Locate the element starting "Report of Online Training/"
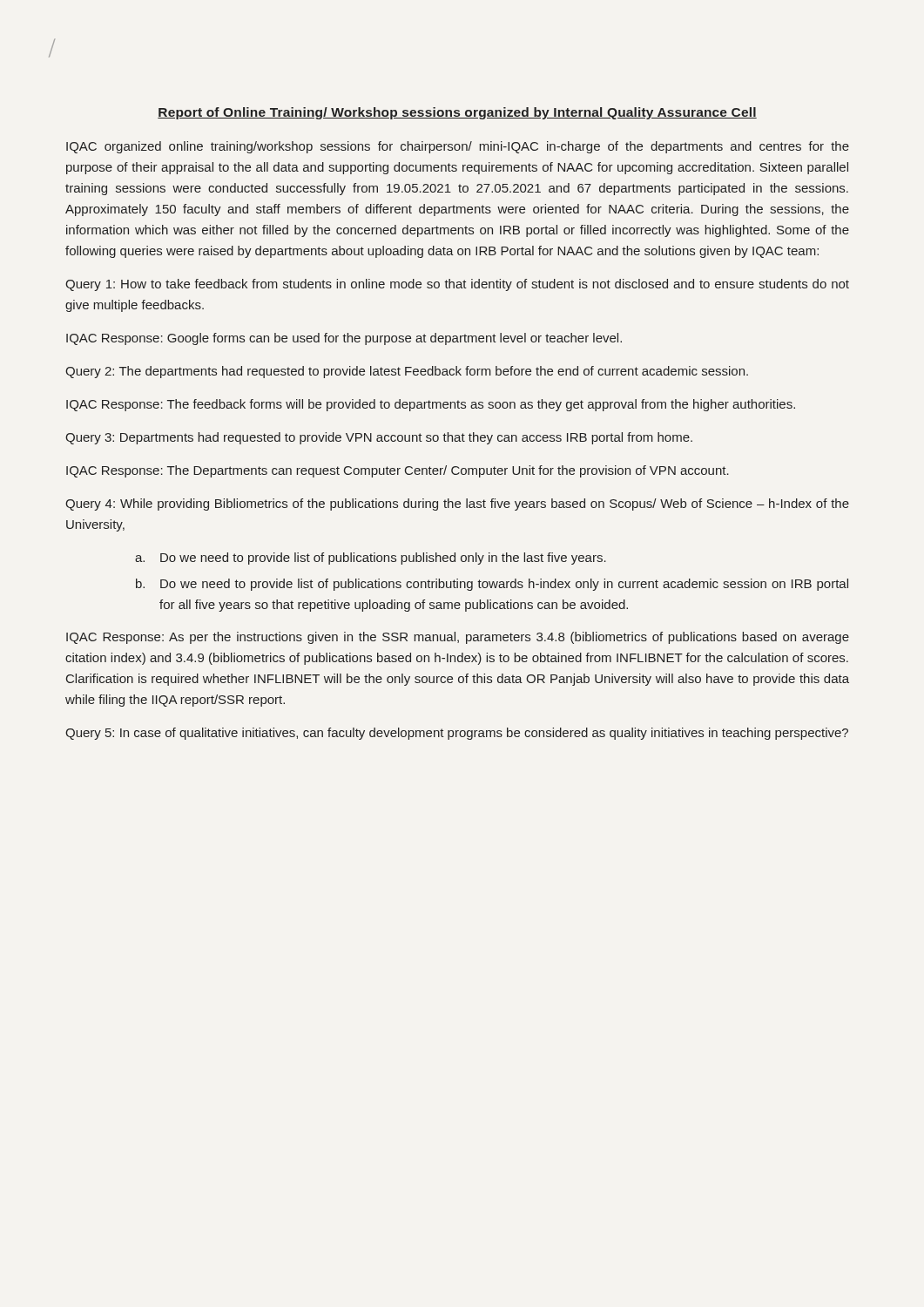The image size is (924, 1307). [x=457, y=112]
